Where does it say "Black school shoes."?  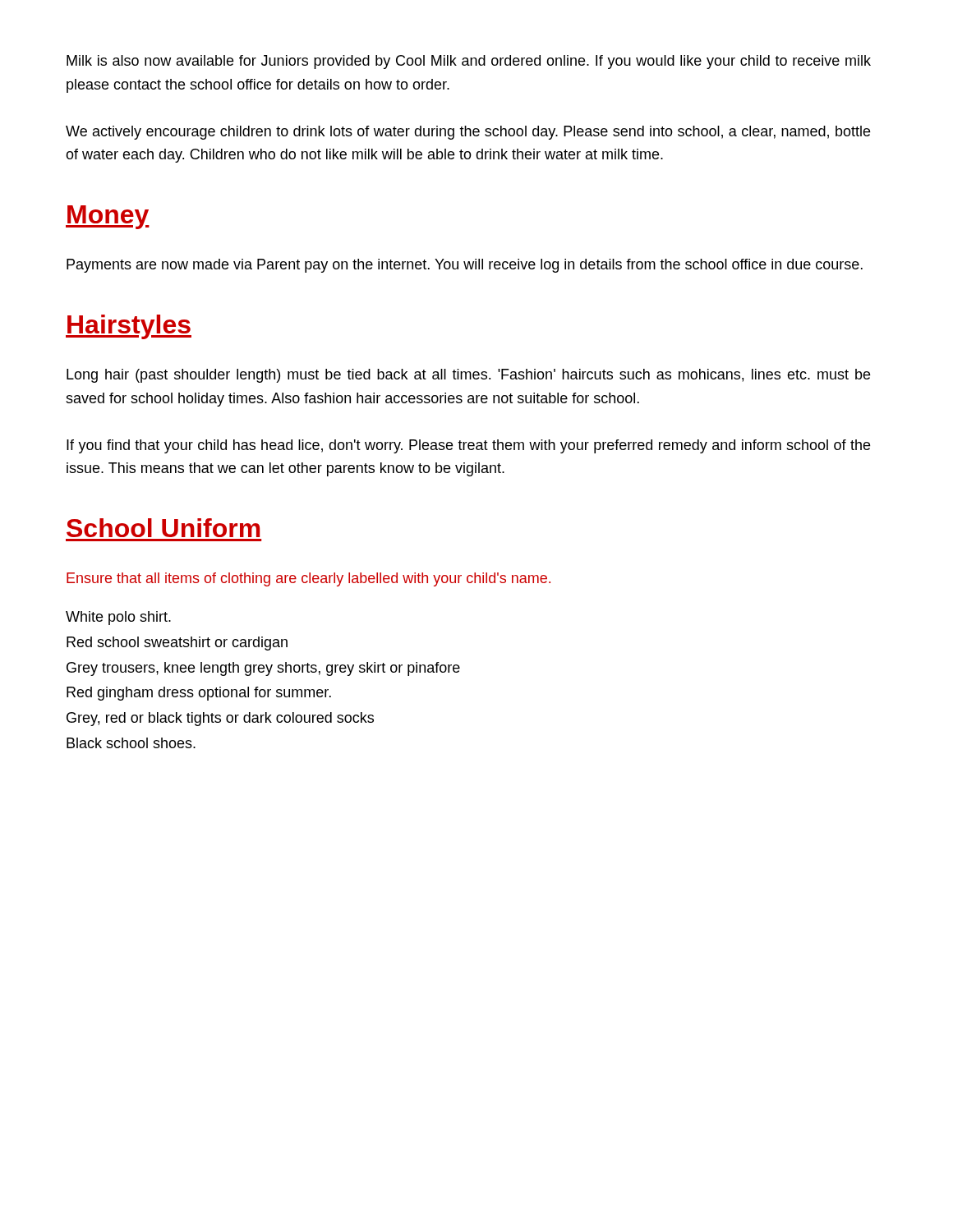[x=131, y=743]
